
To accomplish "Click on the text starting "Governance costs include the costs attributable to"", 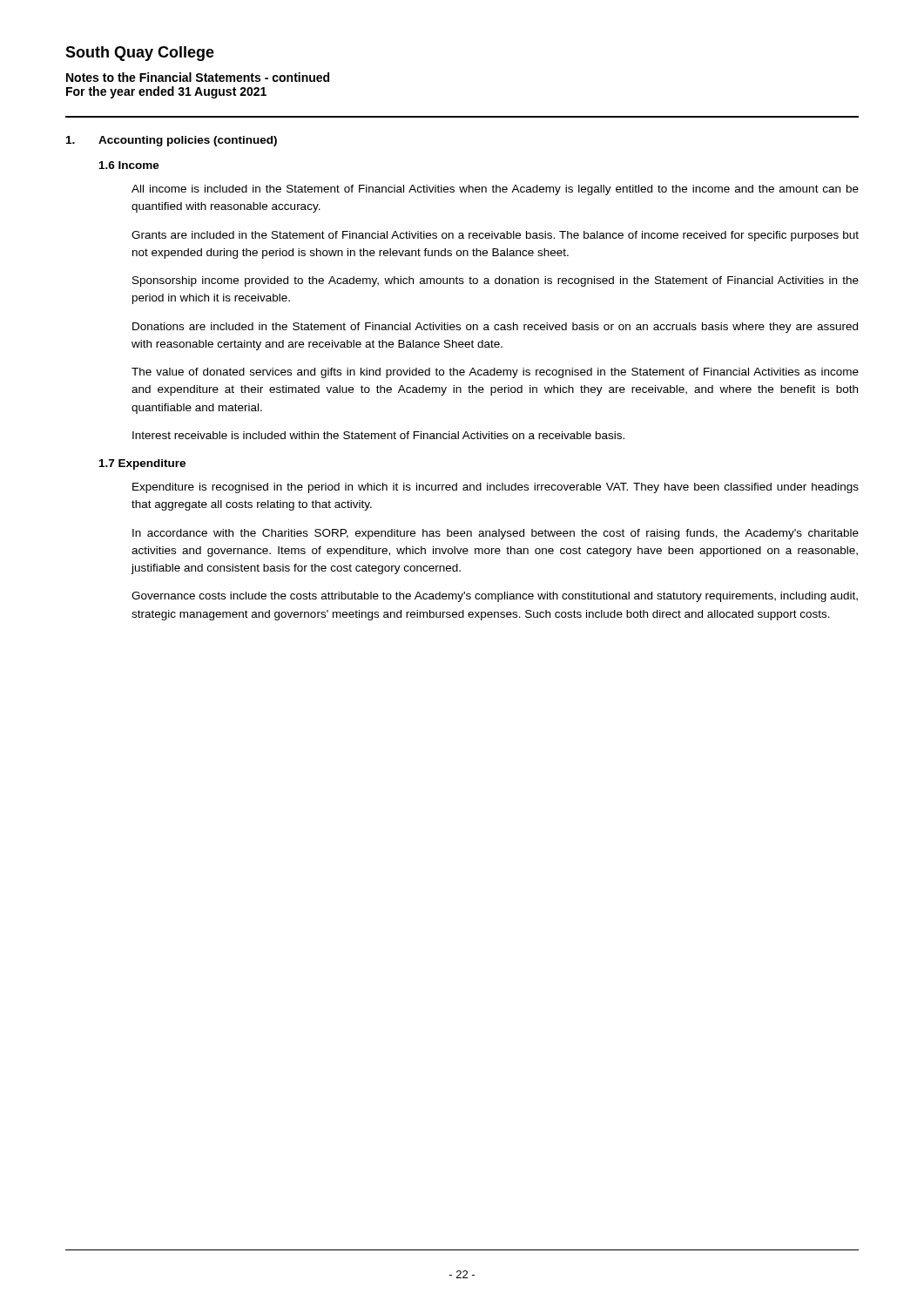I will click(495, 605).
